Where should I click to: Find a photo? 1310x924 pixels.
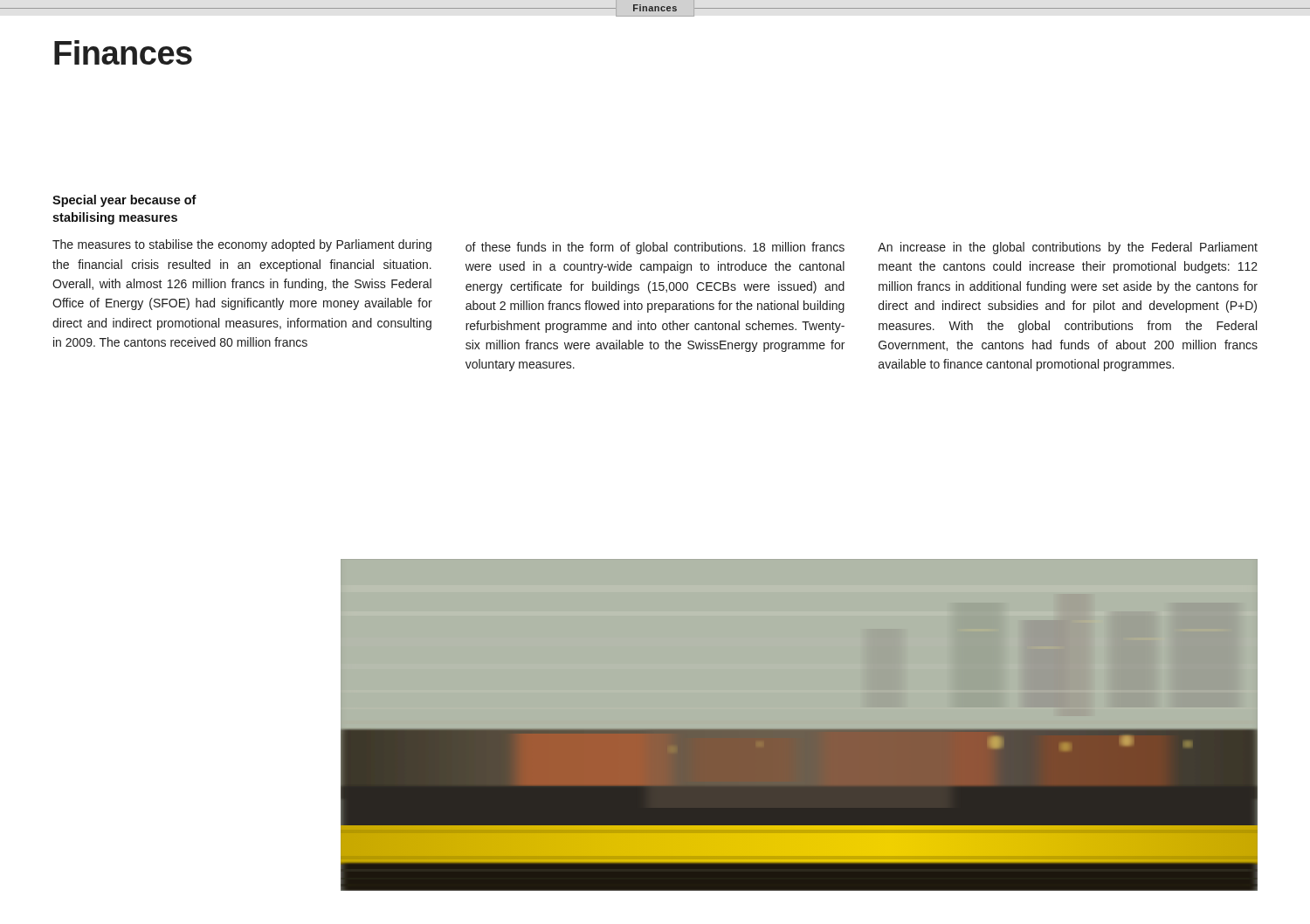[799, 725]
